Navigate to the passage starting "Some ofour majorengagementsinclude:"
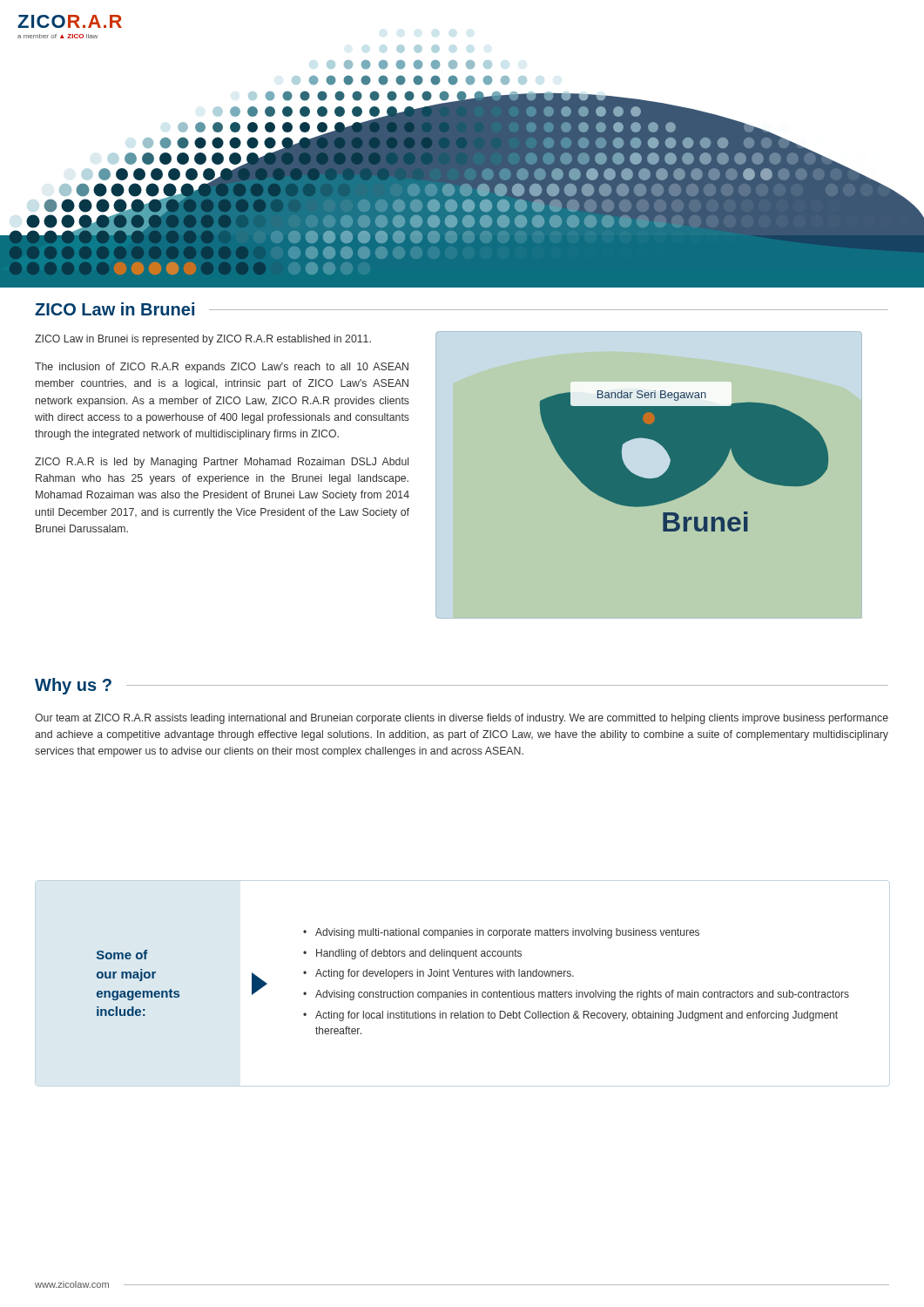The height and width of the screenshot is (1307, 924). pos(138,983)
